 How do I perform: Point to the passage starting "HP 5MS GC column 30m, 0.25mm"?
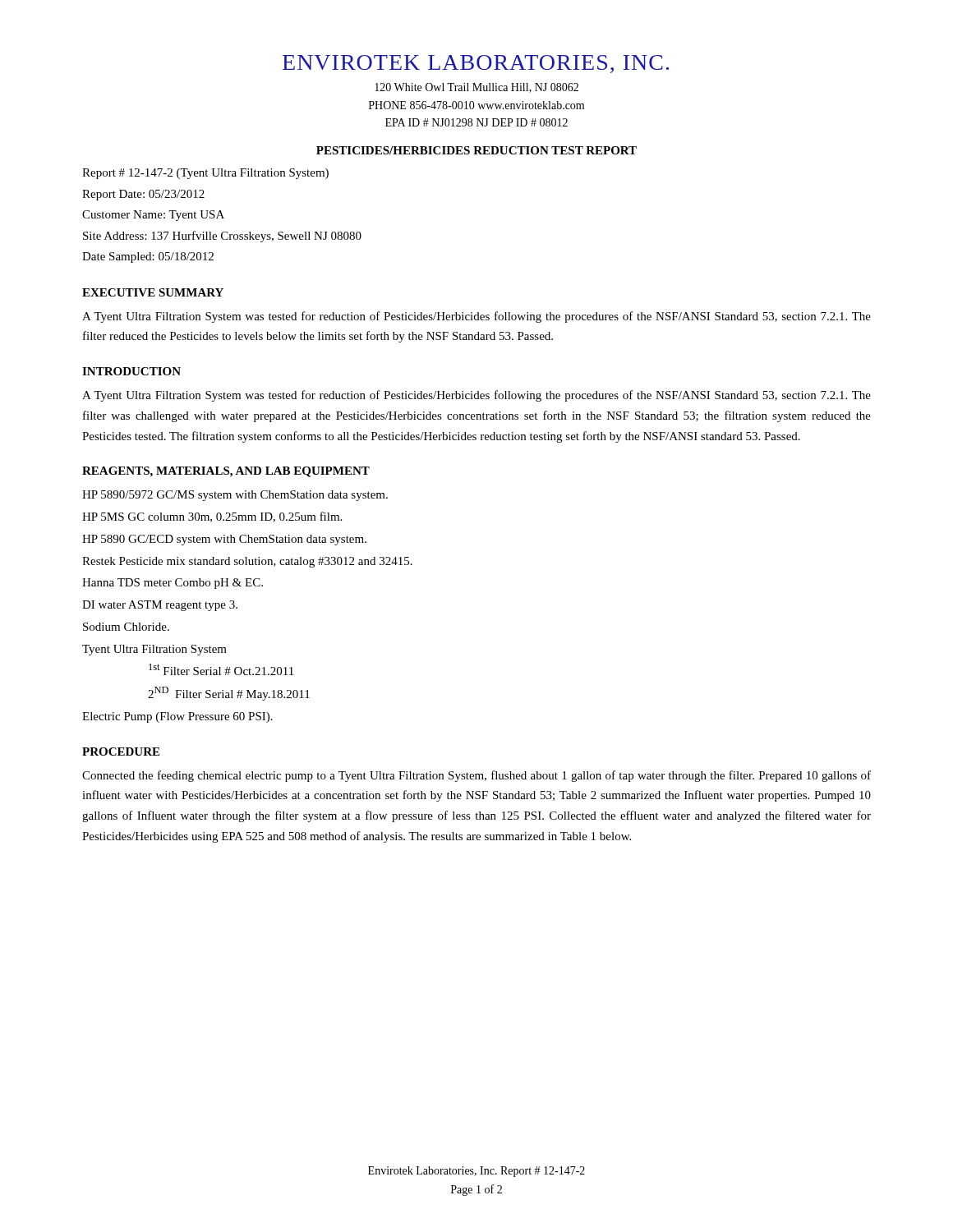click(x=213, y=517)
